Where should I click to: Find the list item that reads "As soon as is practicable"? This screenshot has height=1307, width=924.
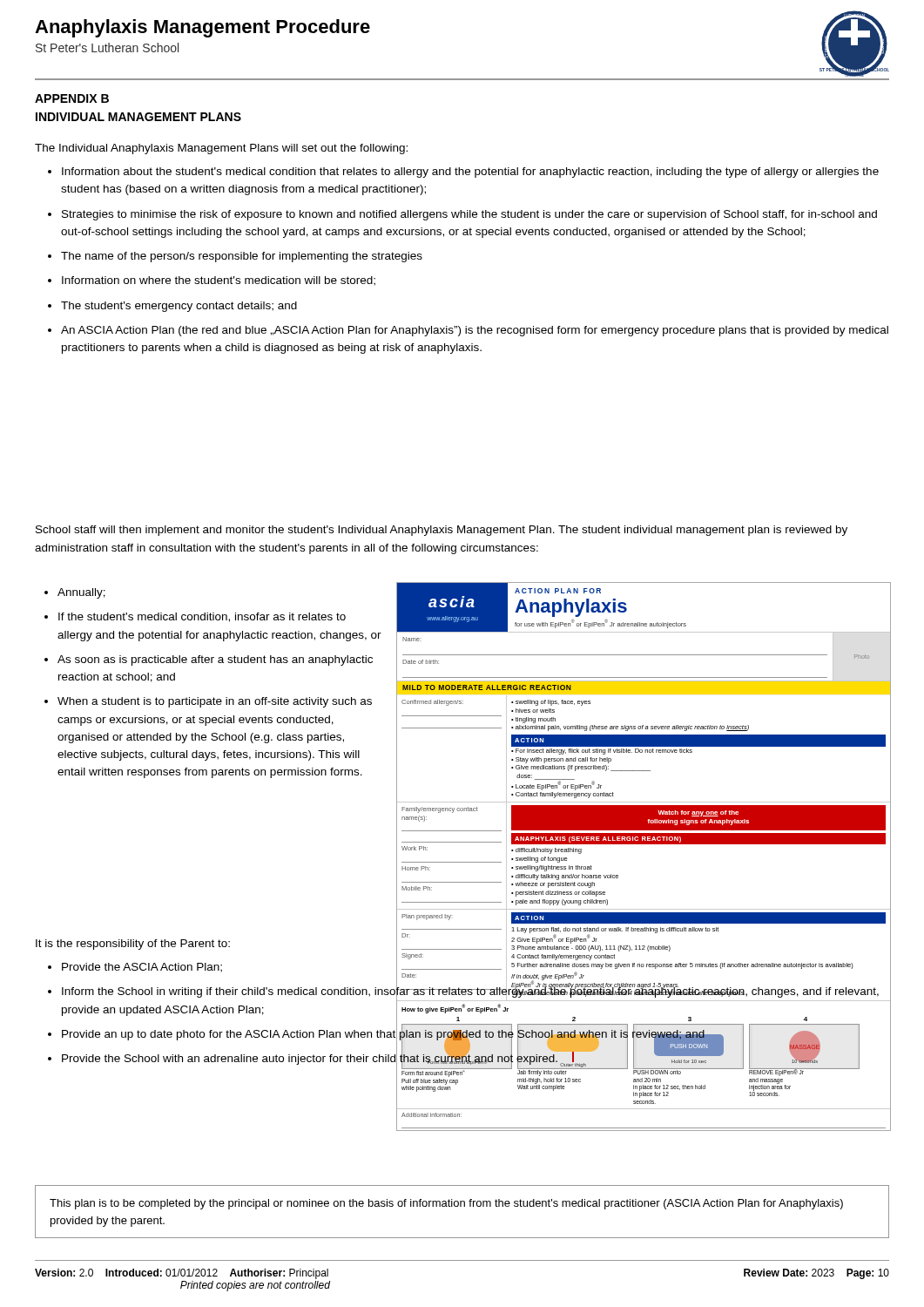(x=215, y=668)
